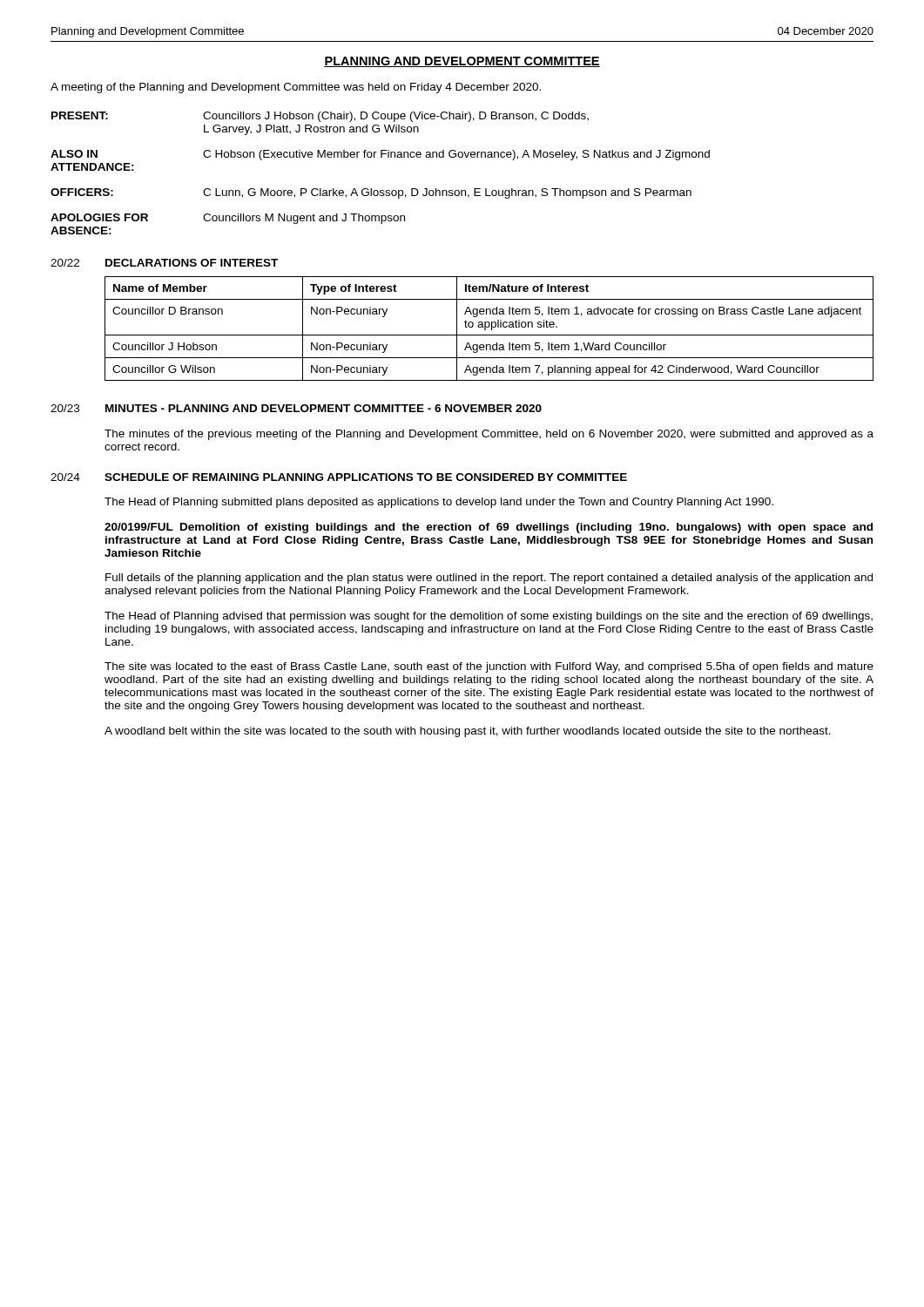
Task: Click on the section header with the text "MINUTES - PLANNING AND"
Action: pos(489,408)
